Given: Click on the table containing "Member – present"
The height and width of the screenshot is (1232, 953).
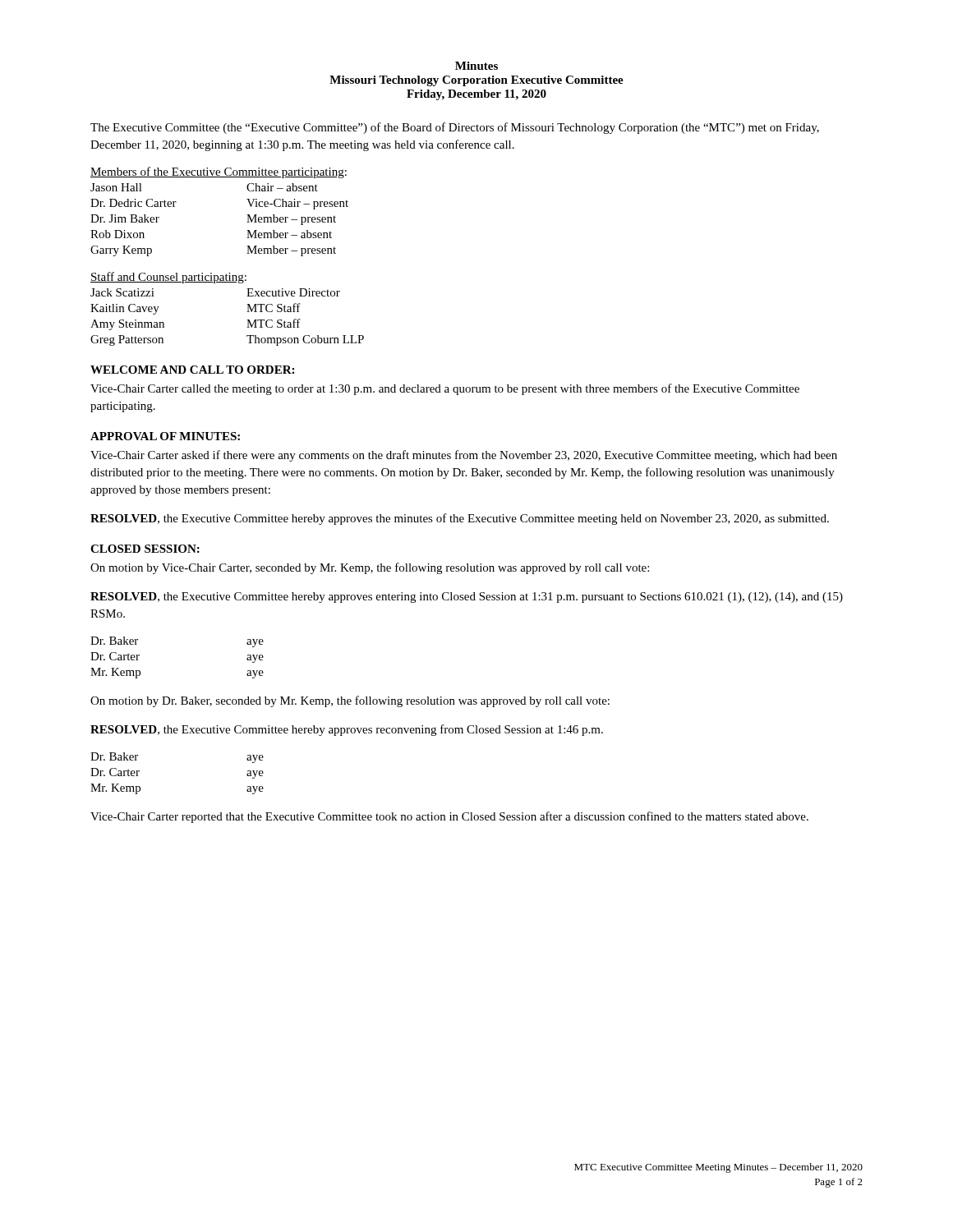Looking at the screenshot, I should pos(476,220).
